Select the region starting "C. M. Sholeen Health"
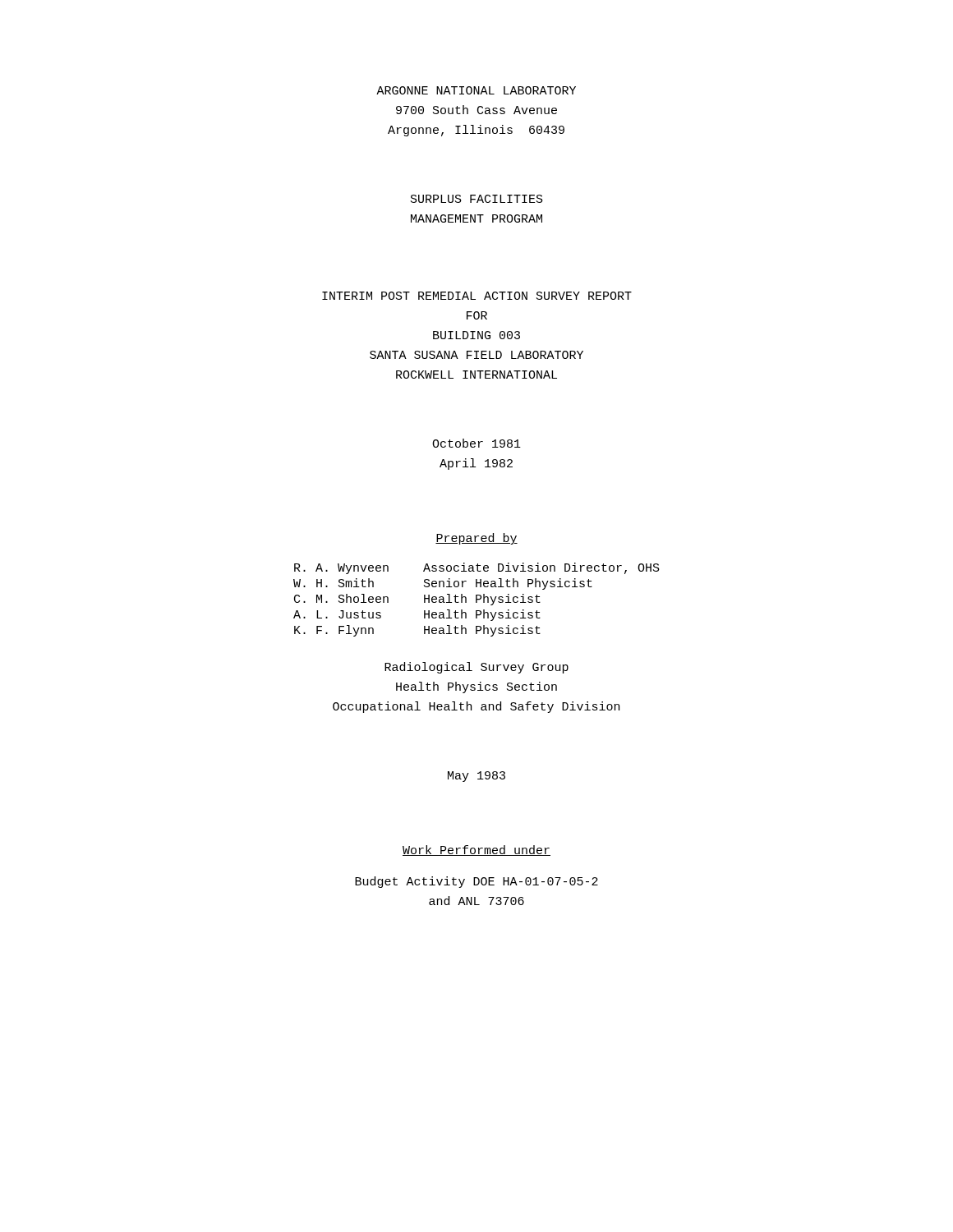This screenshot has width=953, height=1232. [x=476, y=600]
